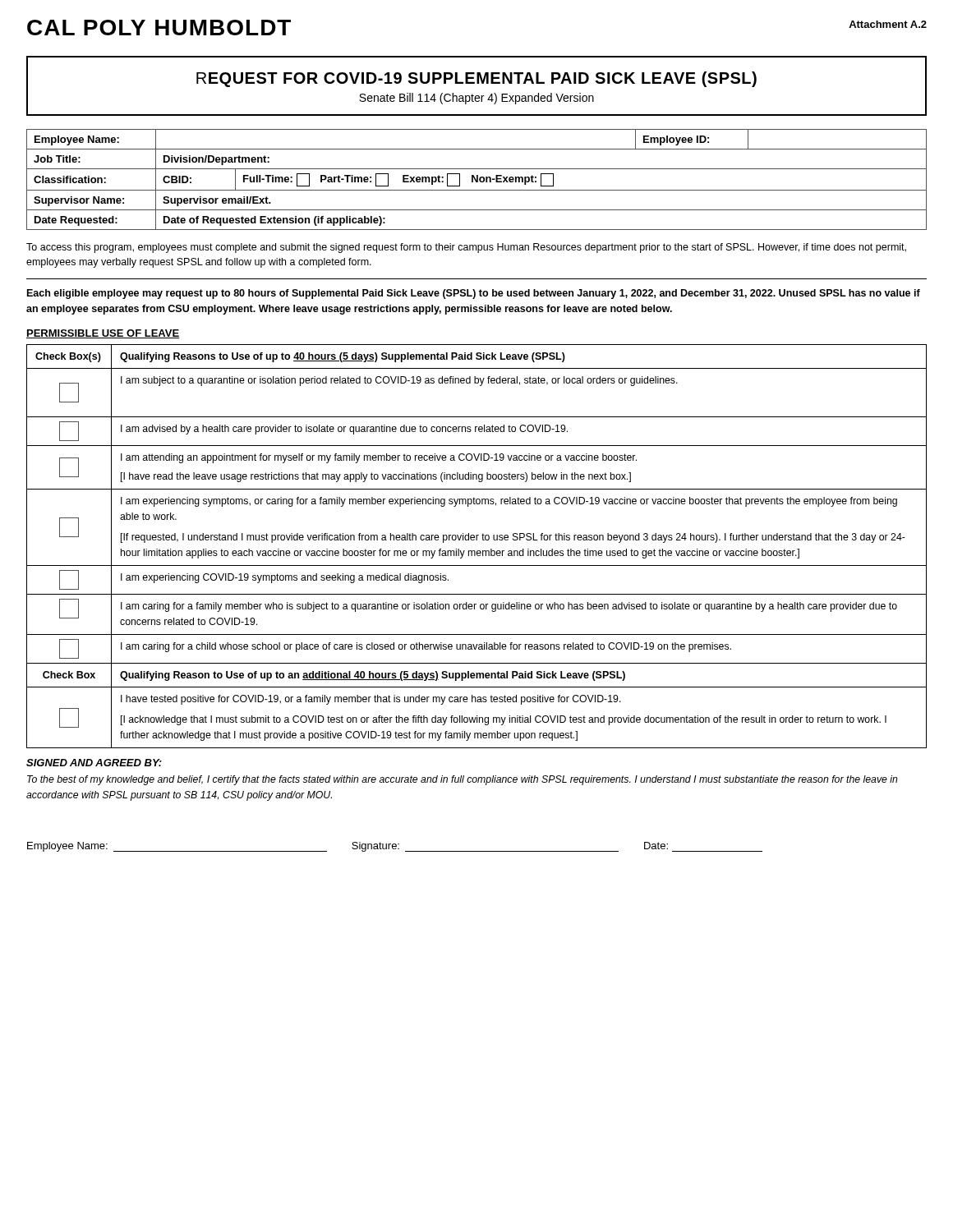The width and height of the screenshot is (953, 1232).
Task: Locate the table with the text "Date of Requested Extension"
Action: (x=476, y=179)
